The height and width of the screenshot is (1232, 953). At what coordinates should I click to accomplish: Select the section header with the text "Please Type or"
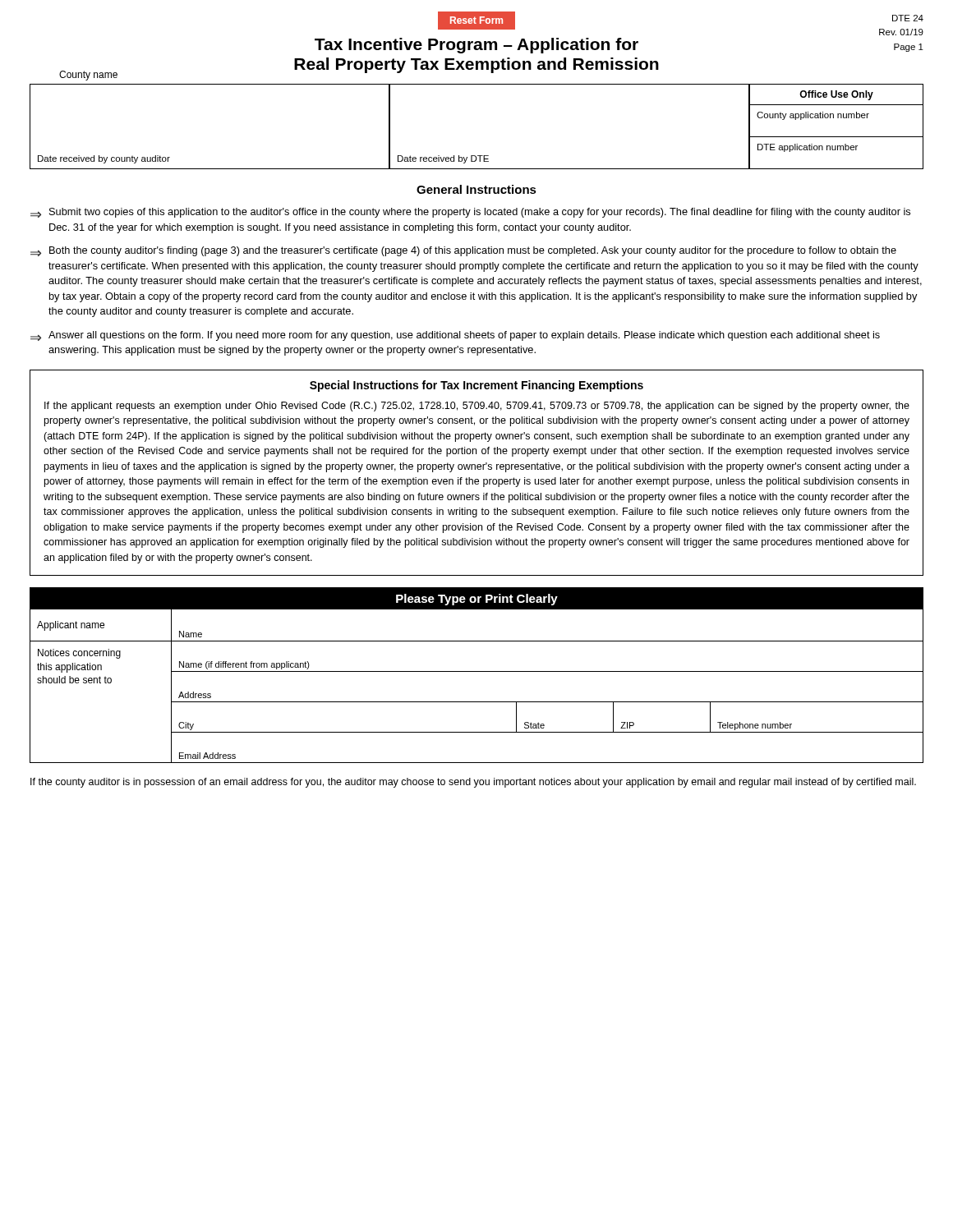pos(476,599)
